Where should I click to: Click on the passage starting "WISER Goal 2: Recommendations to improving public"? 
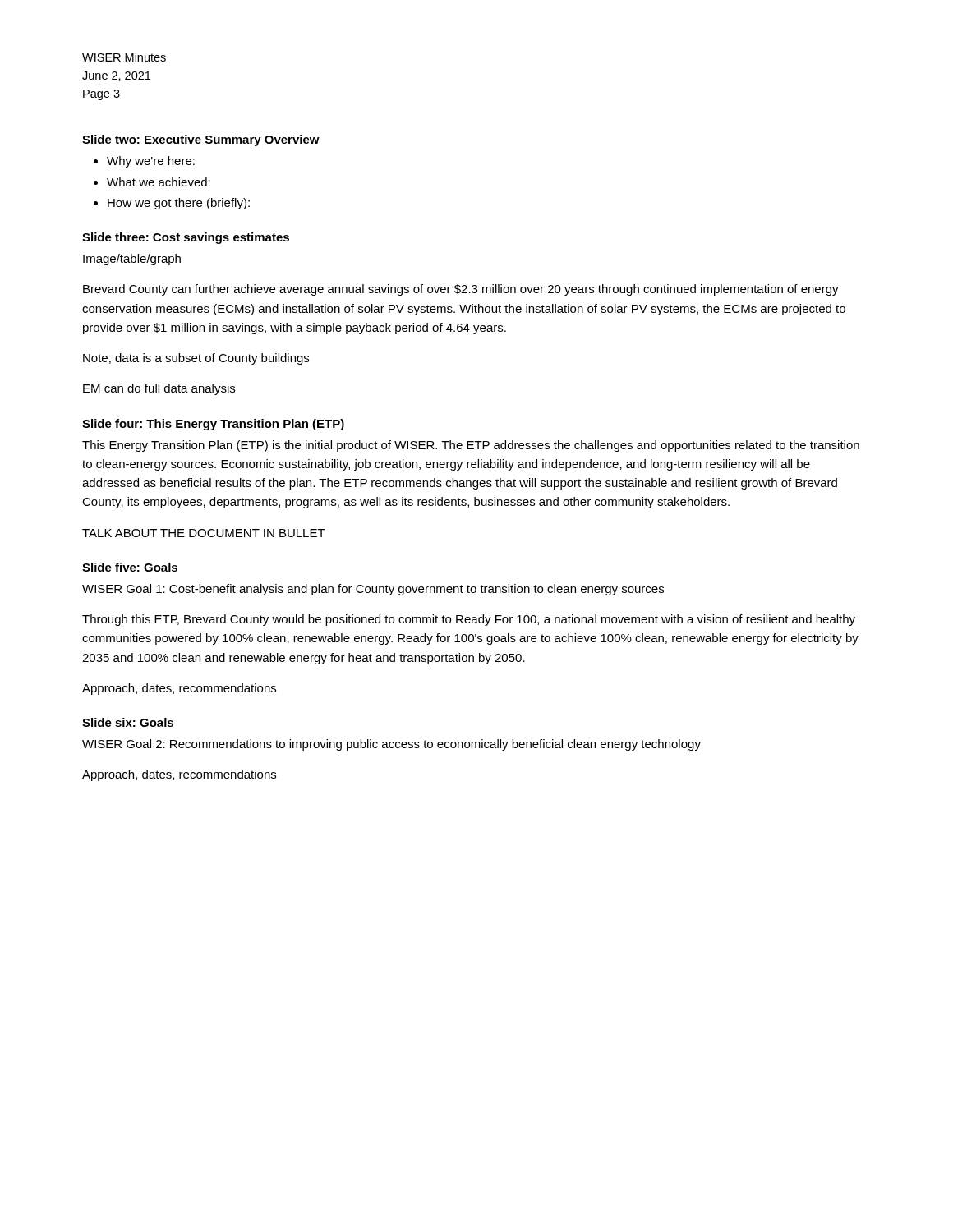[391, 744]
